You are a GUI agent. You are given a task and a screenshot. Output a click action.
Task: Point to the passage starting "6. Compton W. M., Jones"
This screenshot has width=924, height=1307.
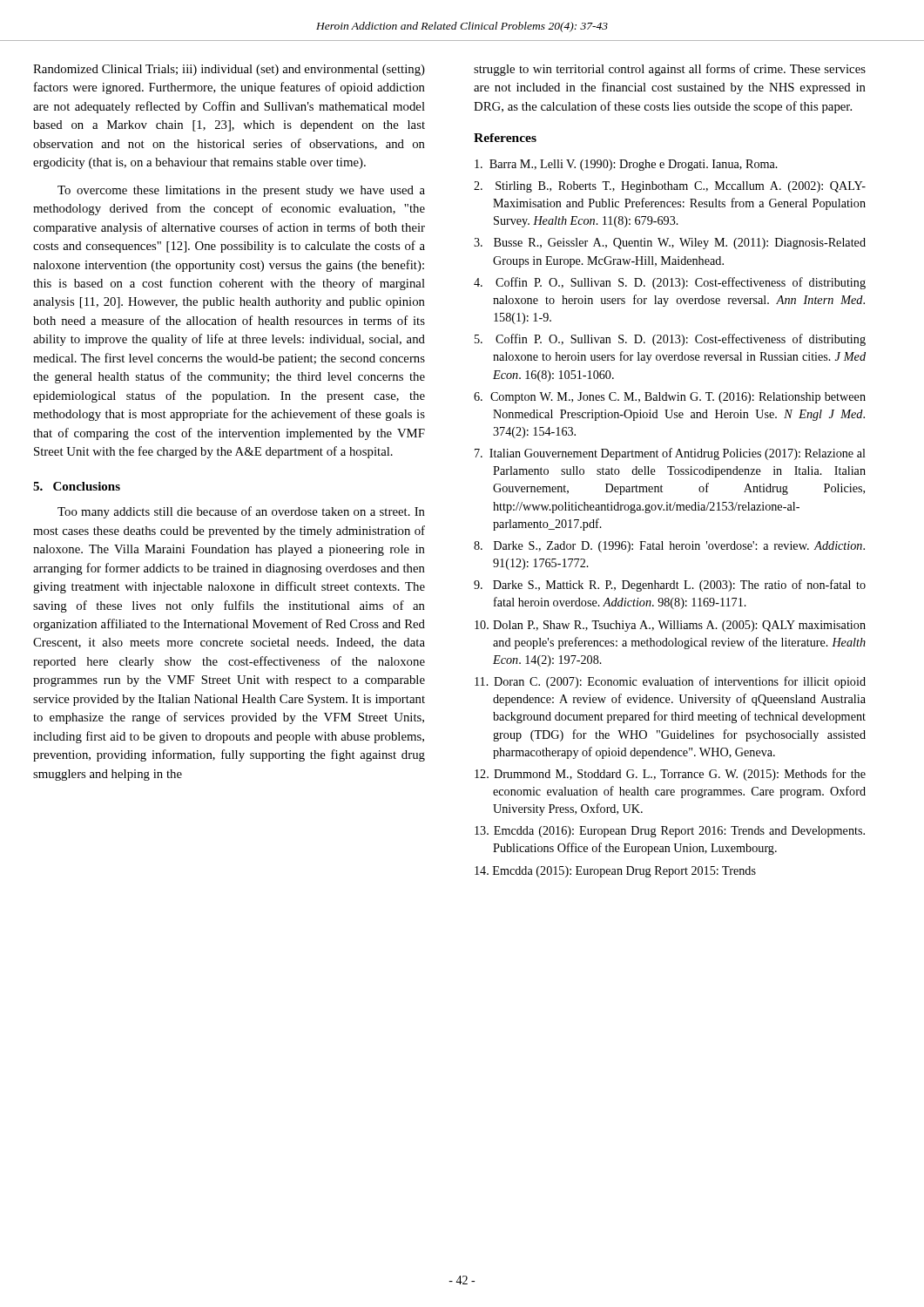click(x=670, y=414)
